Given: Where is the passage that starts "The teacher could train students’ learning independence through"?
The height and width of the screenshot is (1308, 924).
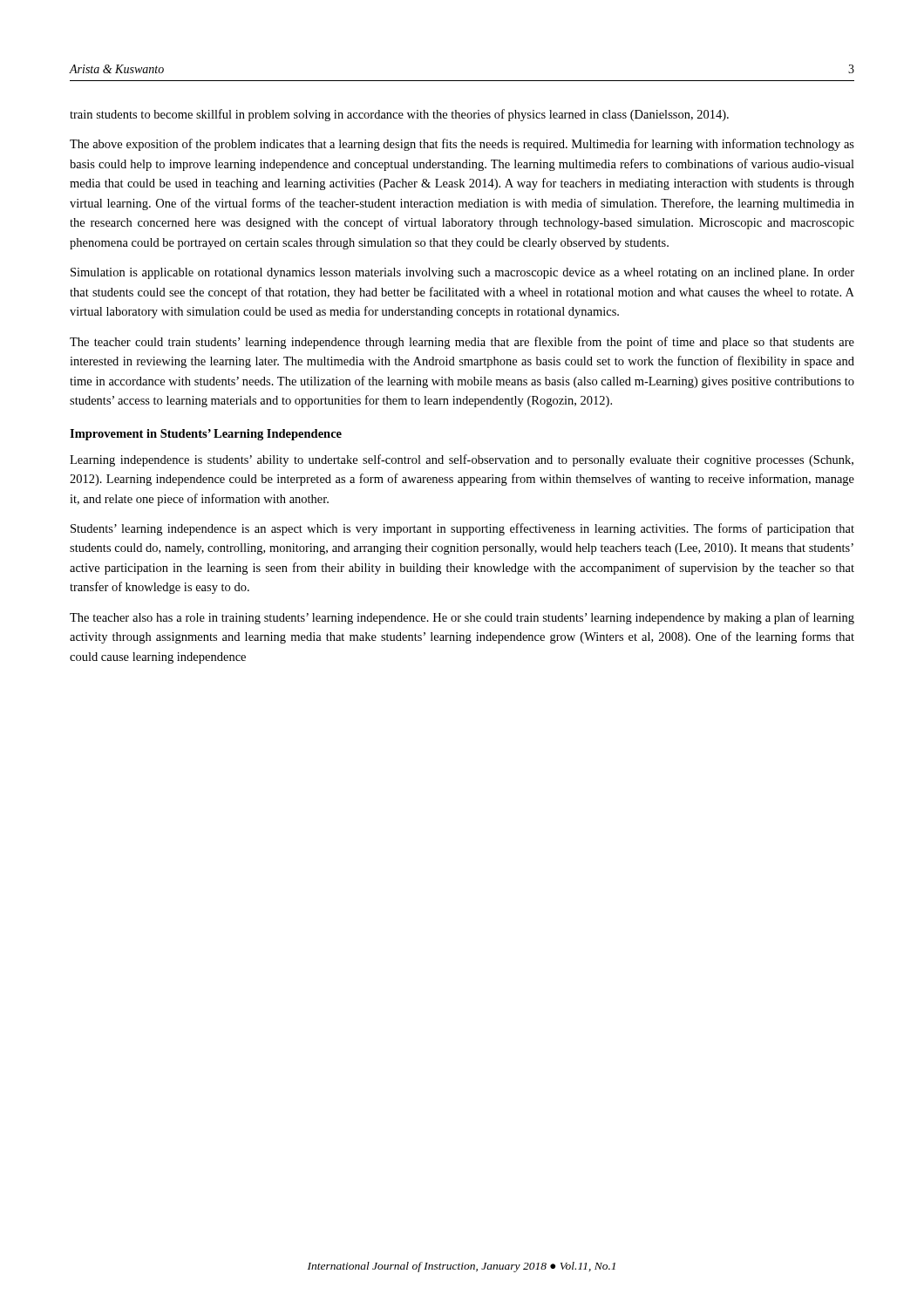Looking at the screenshot, I should coord(462,371).
